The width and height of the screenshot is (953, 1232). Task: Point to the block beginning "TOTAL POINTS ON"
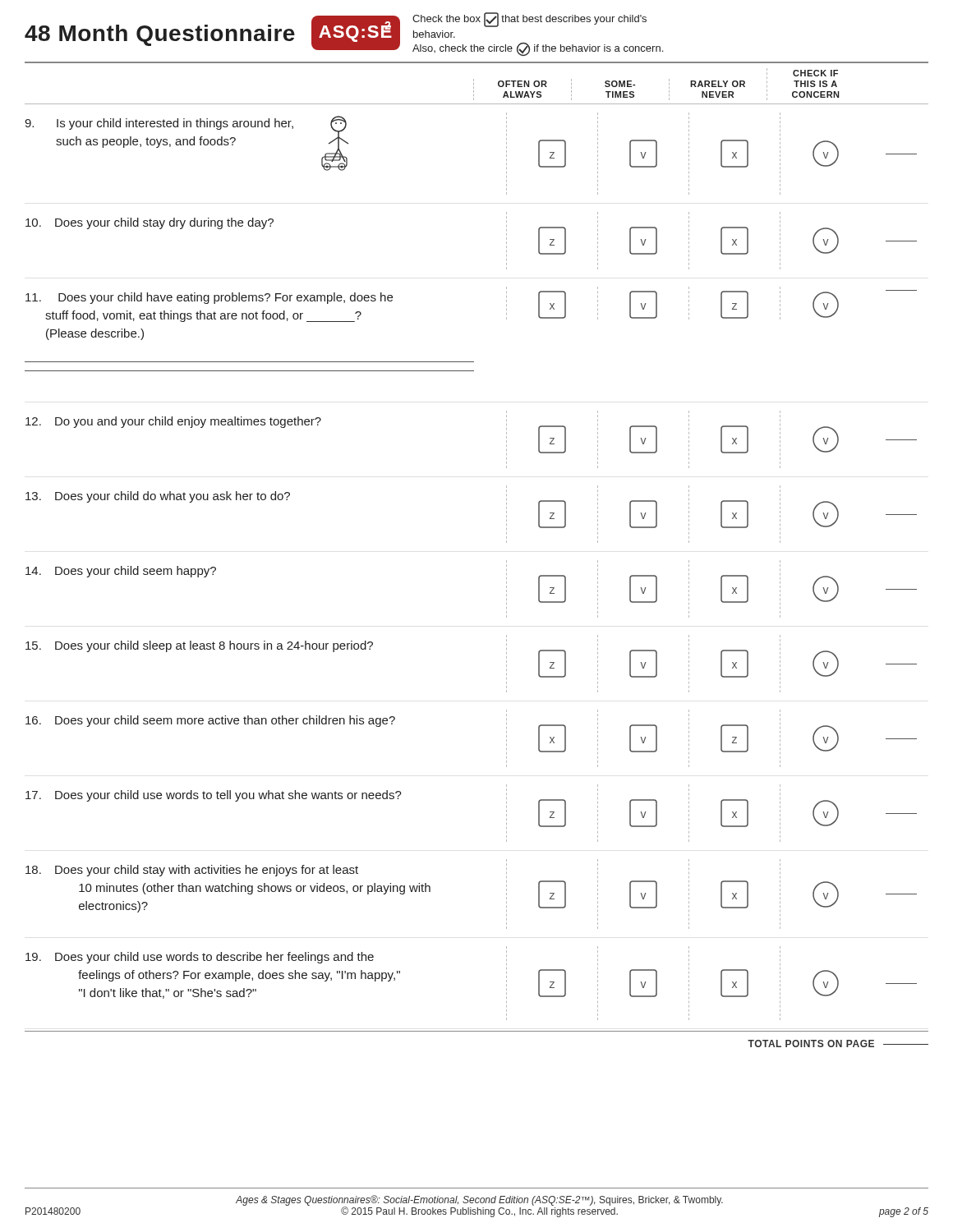point(838,1044)
